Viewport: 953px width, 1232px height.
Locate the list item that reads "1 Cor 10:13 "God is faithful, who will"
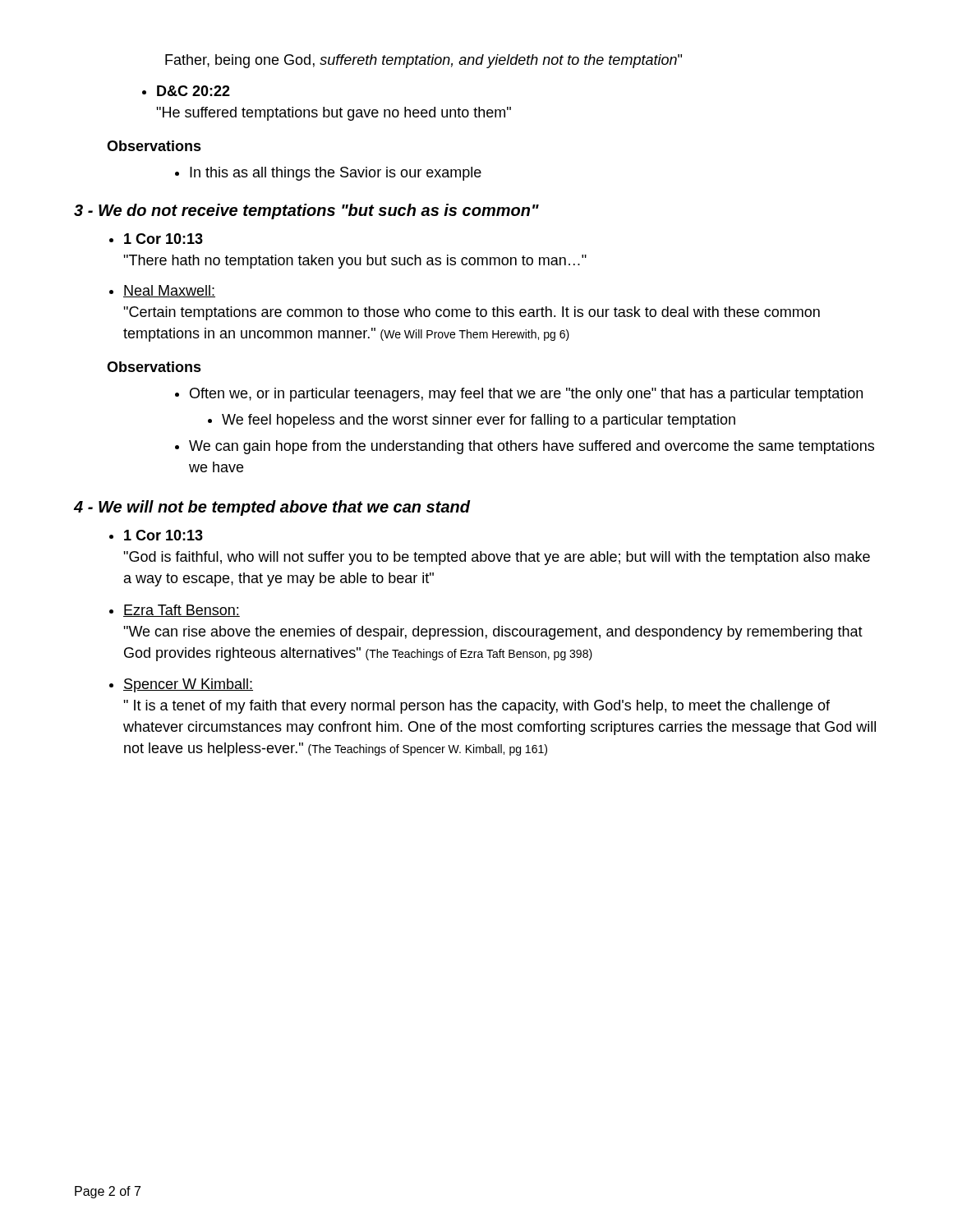coord(485,557)
